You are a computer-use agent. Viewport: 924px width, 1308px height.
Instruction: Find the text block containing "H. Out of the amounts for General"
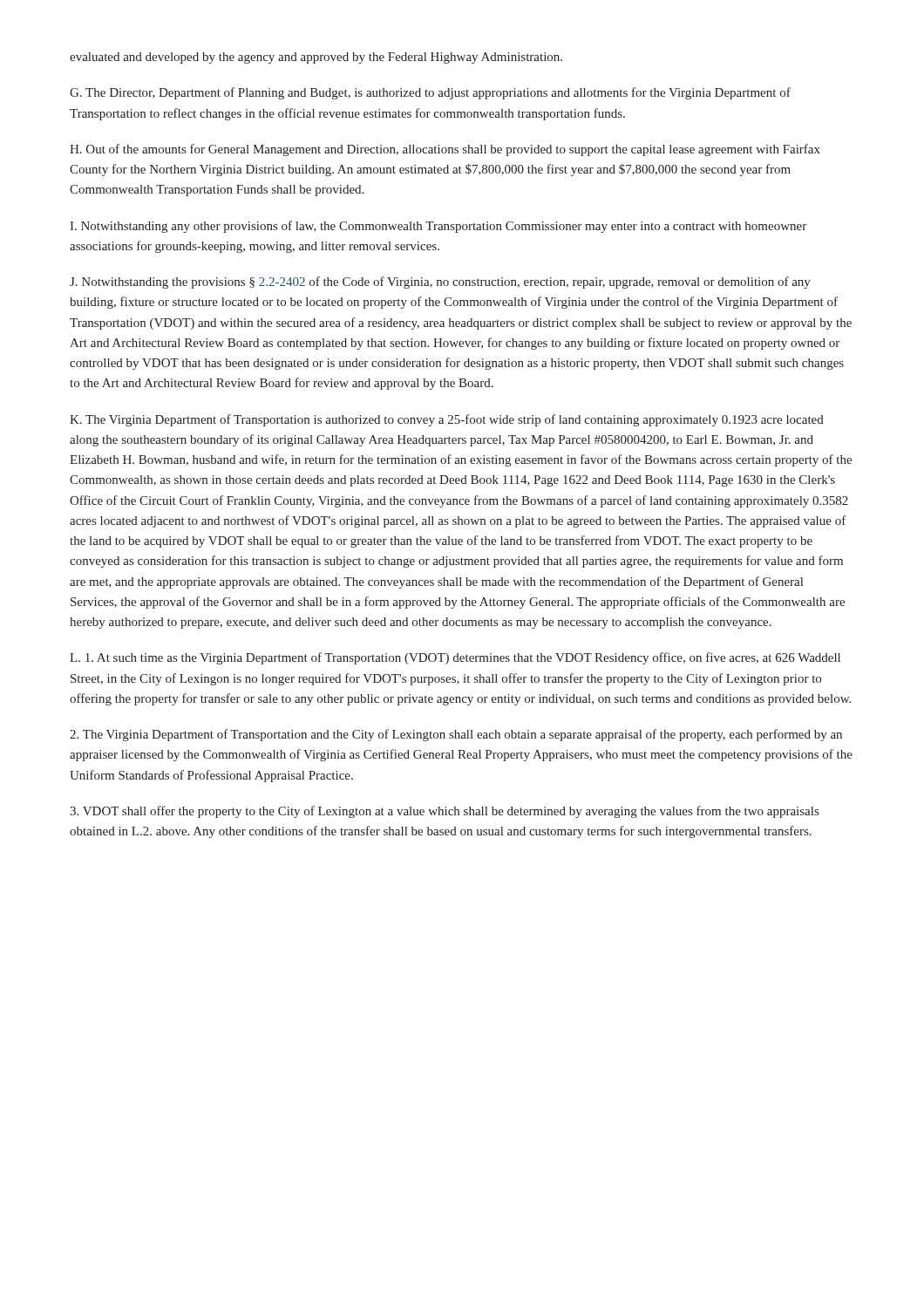point(445,169)
